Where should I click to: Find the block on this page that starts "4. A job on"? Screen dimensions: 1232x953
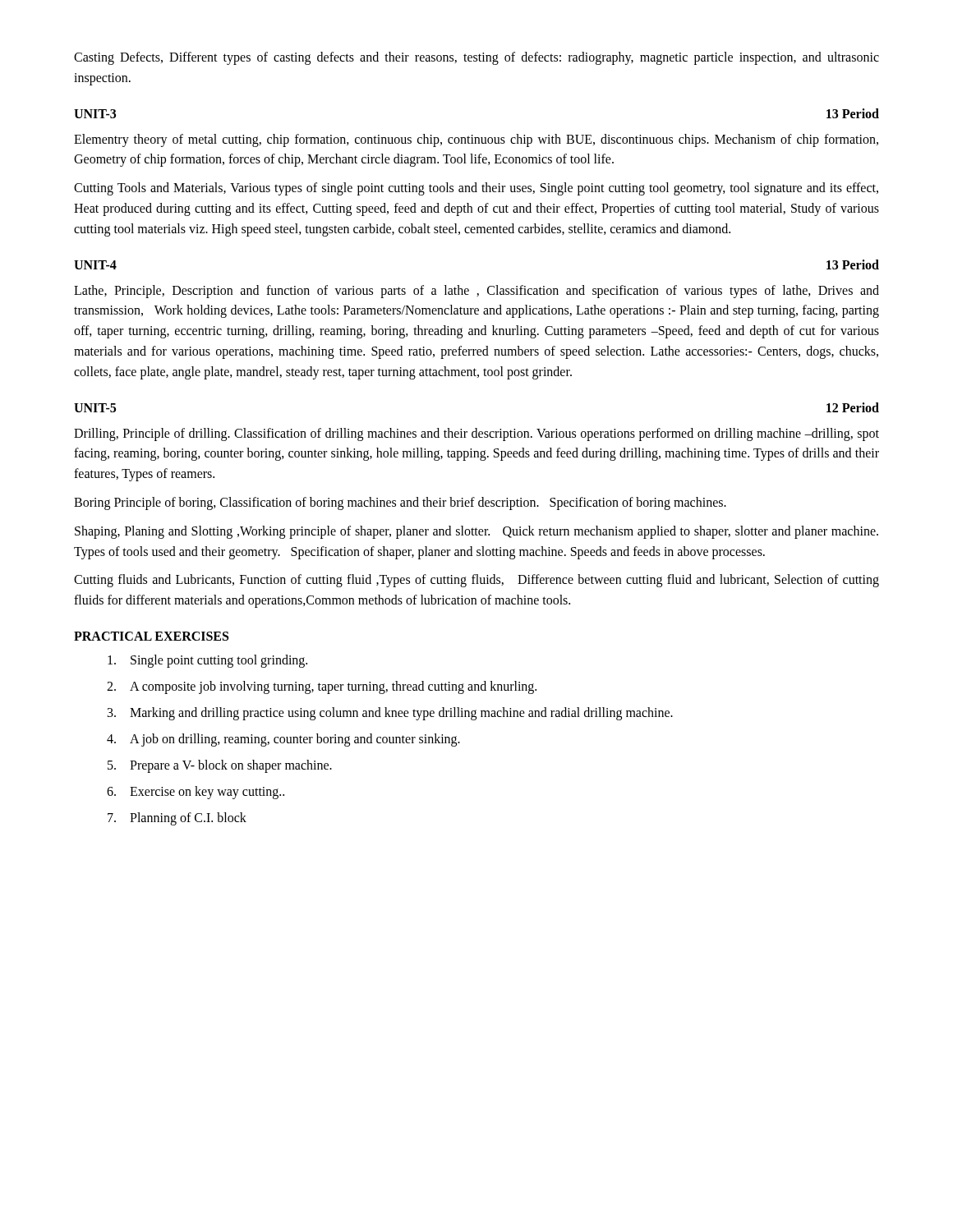[284, 739]
